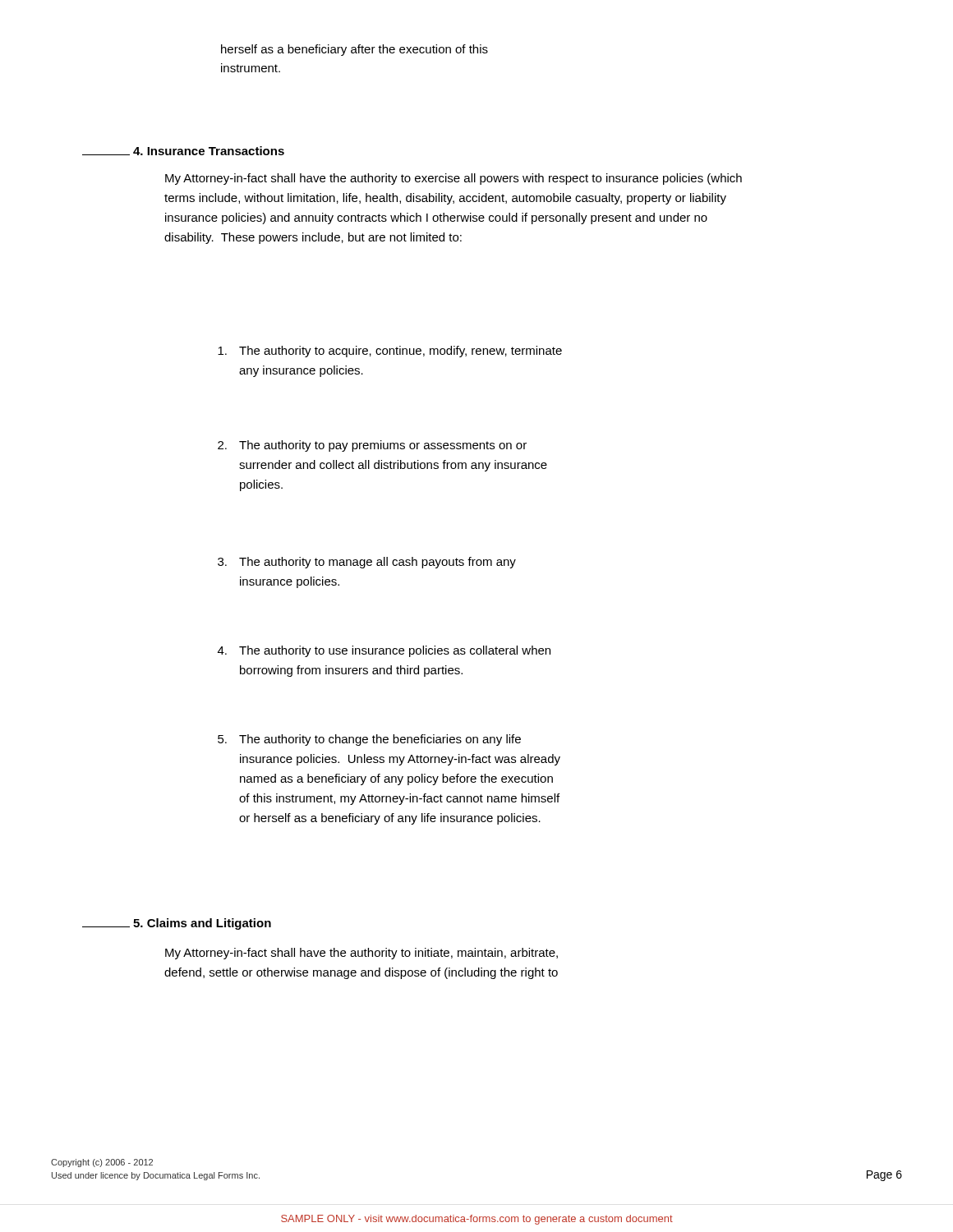Screen dimensions: 1232x953
Task: Find the text block containing "herself as a beneficiary after the"
Action: pos(354,58)
